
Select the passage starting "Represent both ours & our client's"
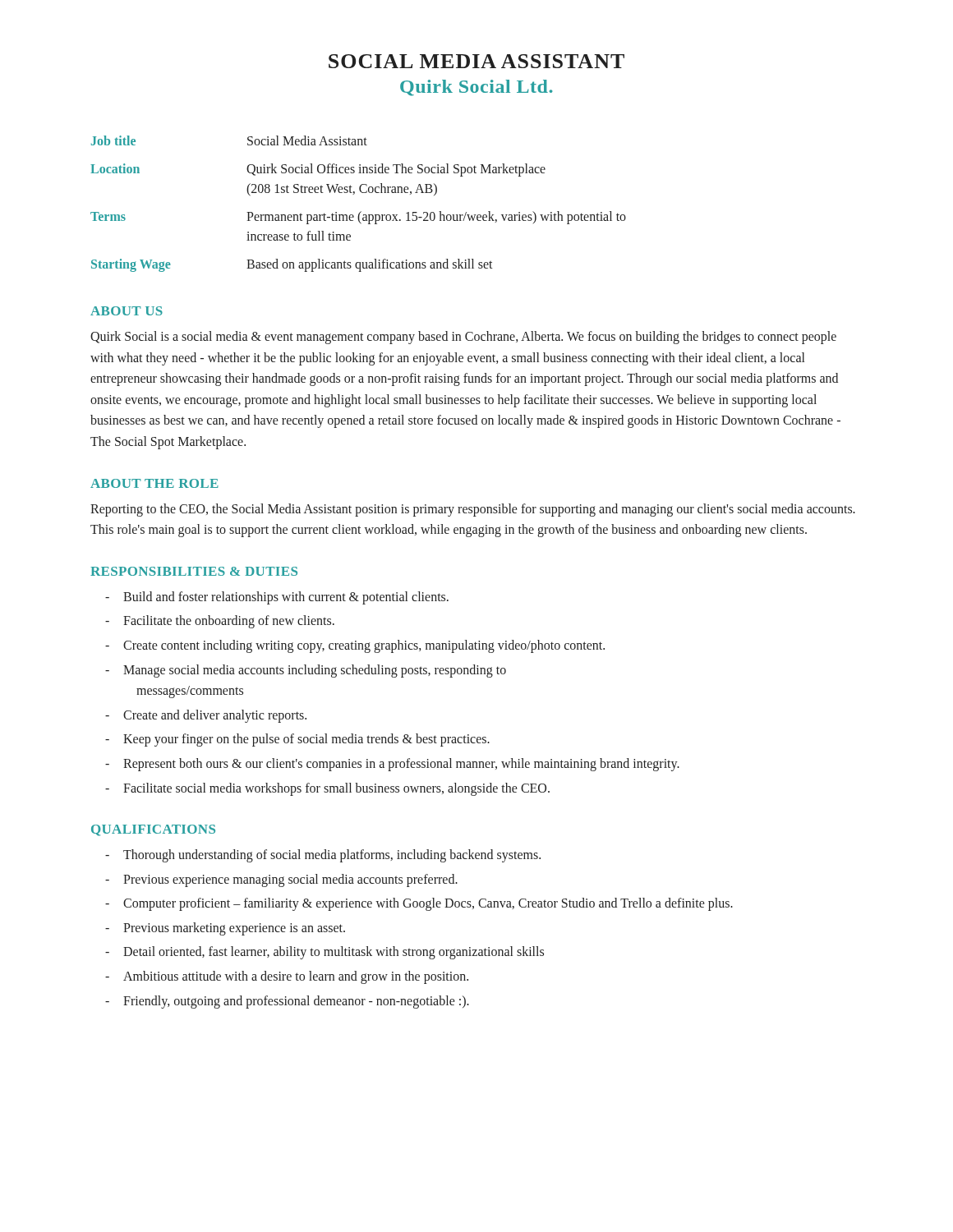401,763
